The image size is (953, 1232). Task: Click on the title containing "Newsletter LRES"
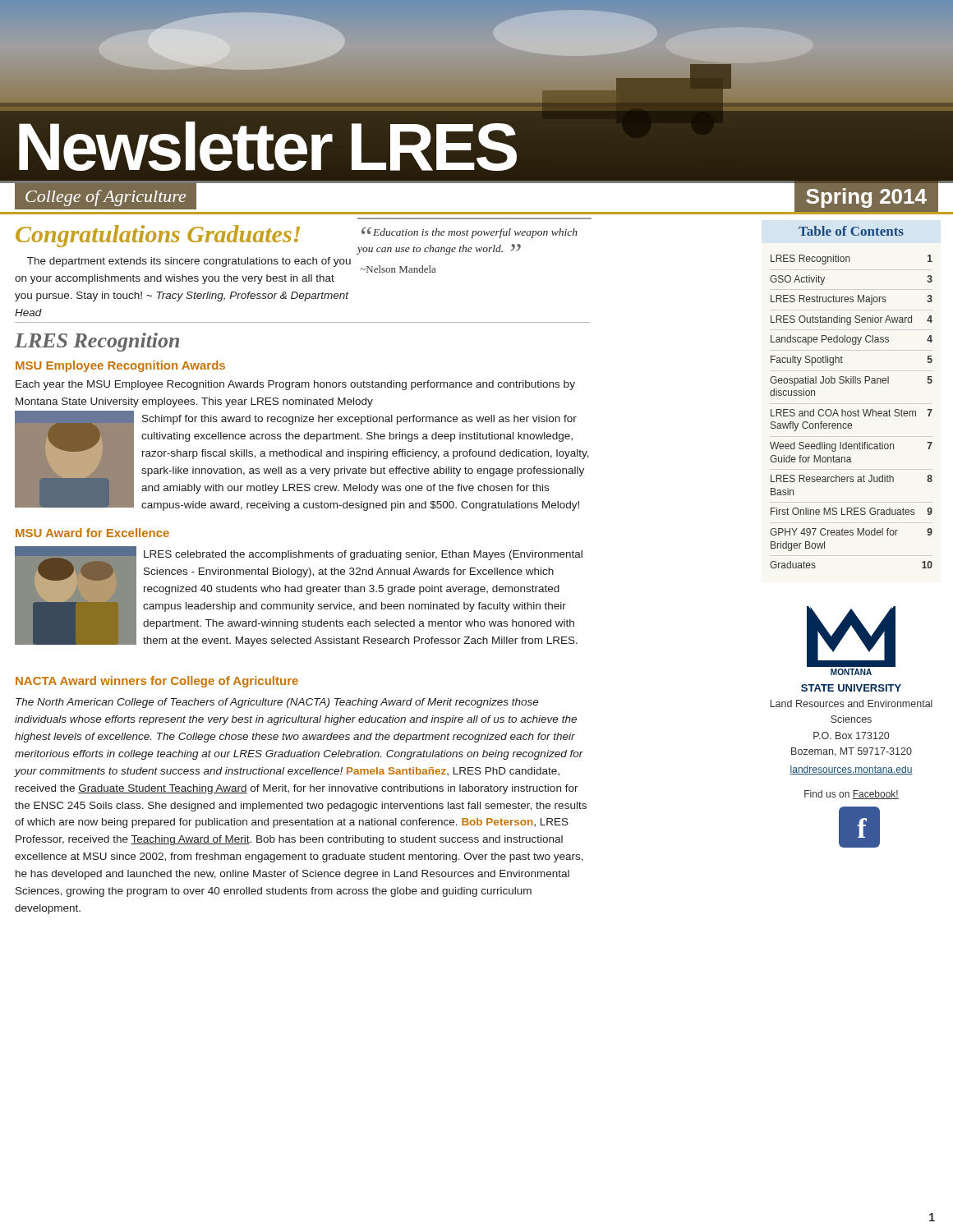pyautogui.click(x=258, y=147)
